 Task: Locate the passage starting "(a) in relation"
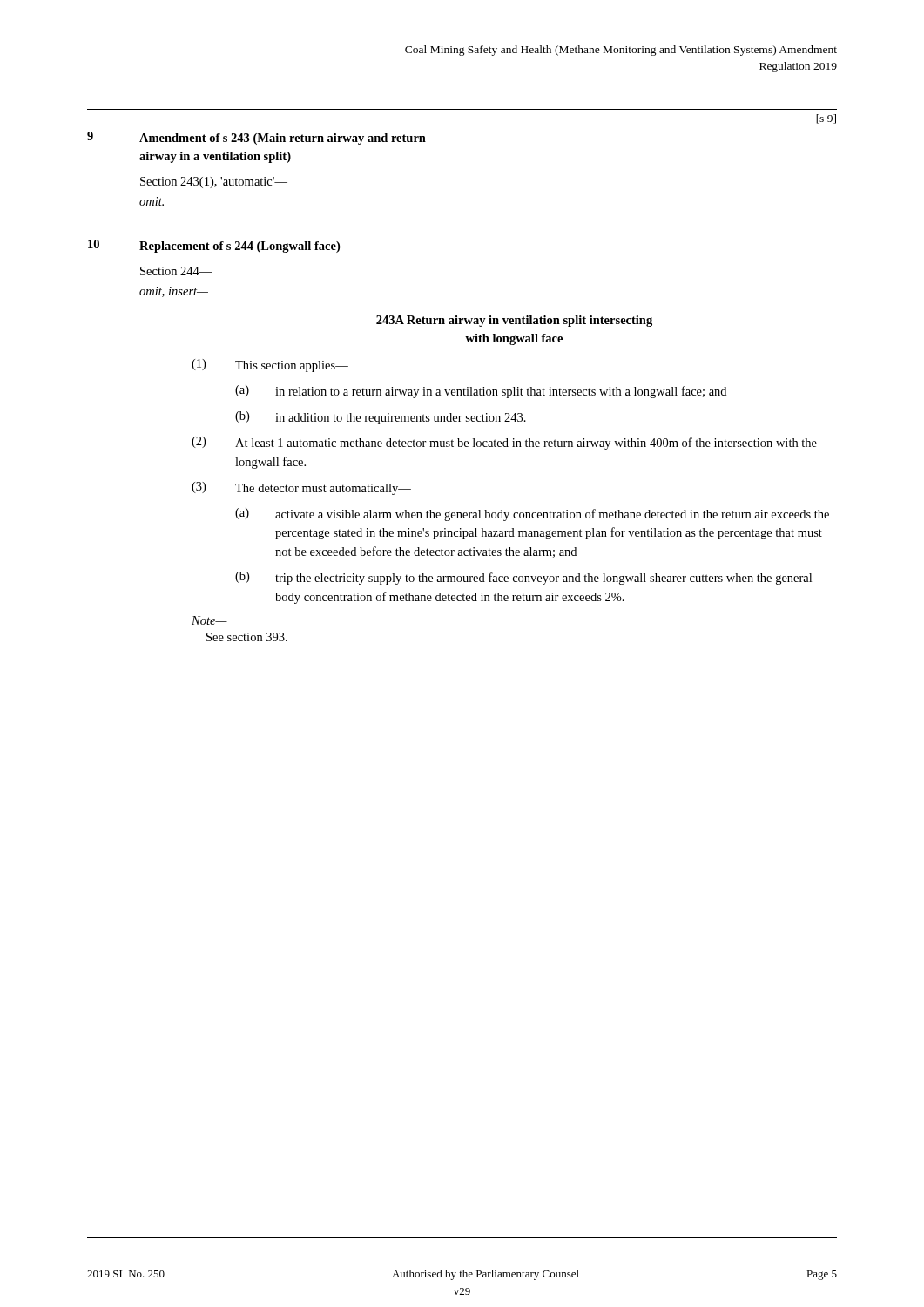536,392
